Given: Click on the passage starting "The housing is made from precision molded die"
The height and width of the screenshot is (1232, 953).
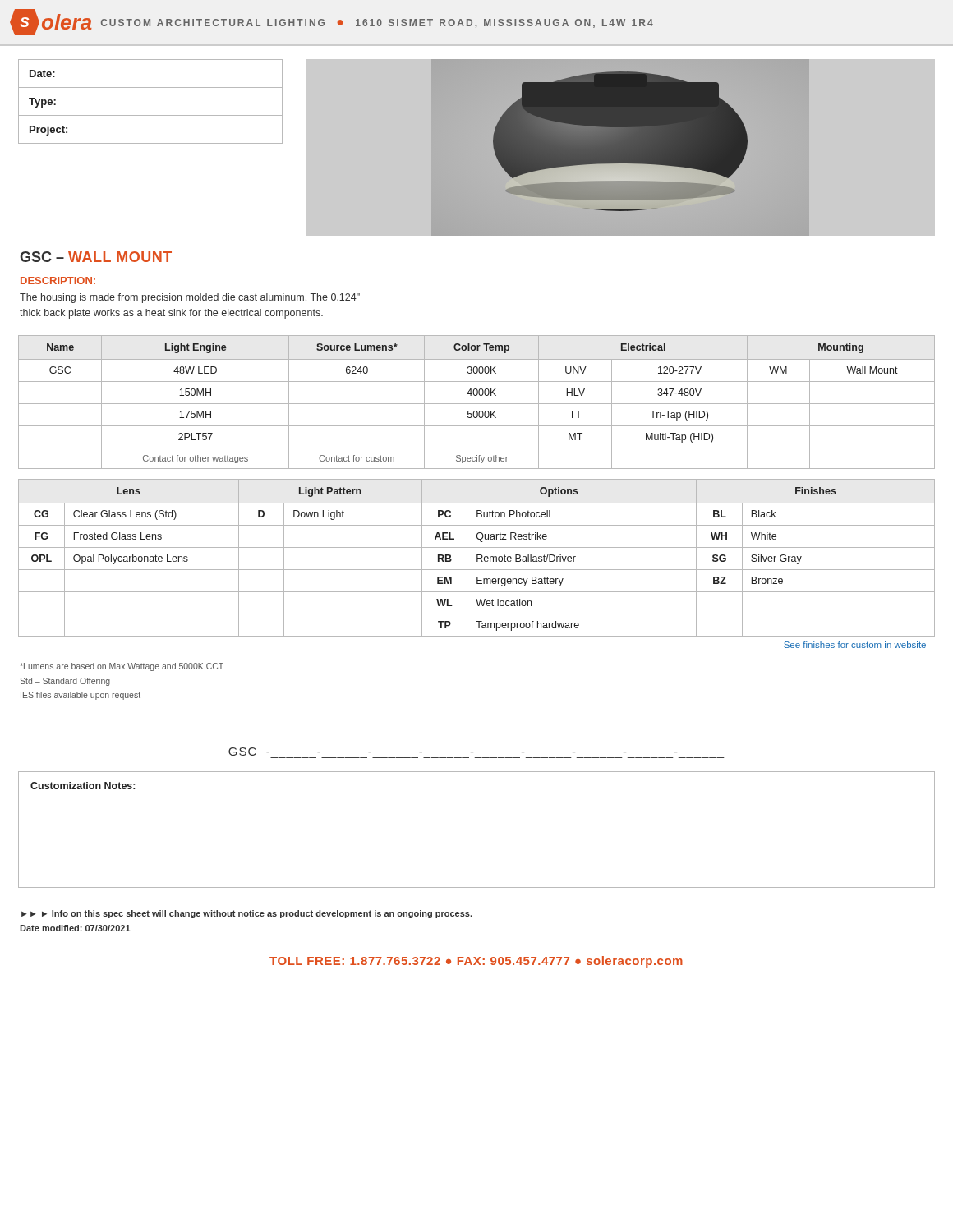Looking at the screenshot, I should pyautogui.click(x=190, y=305).
